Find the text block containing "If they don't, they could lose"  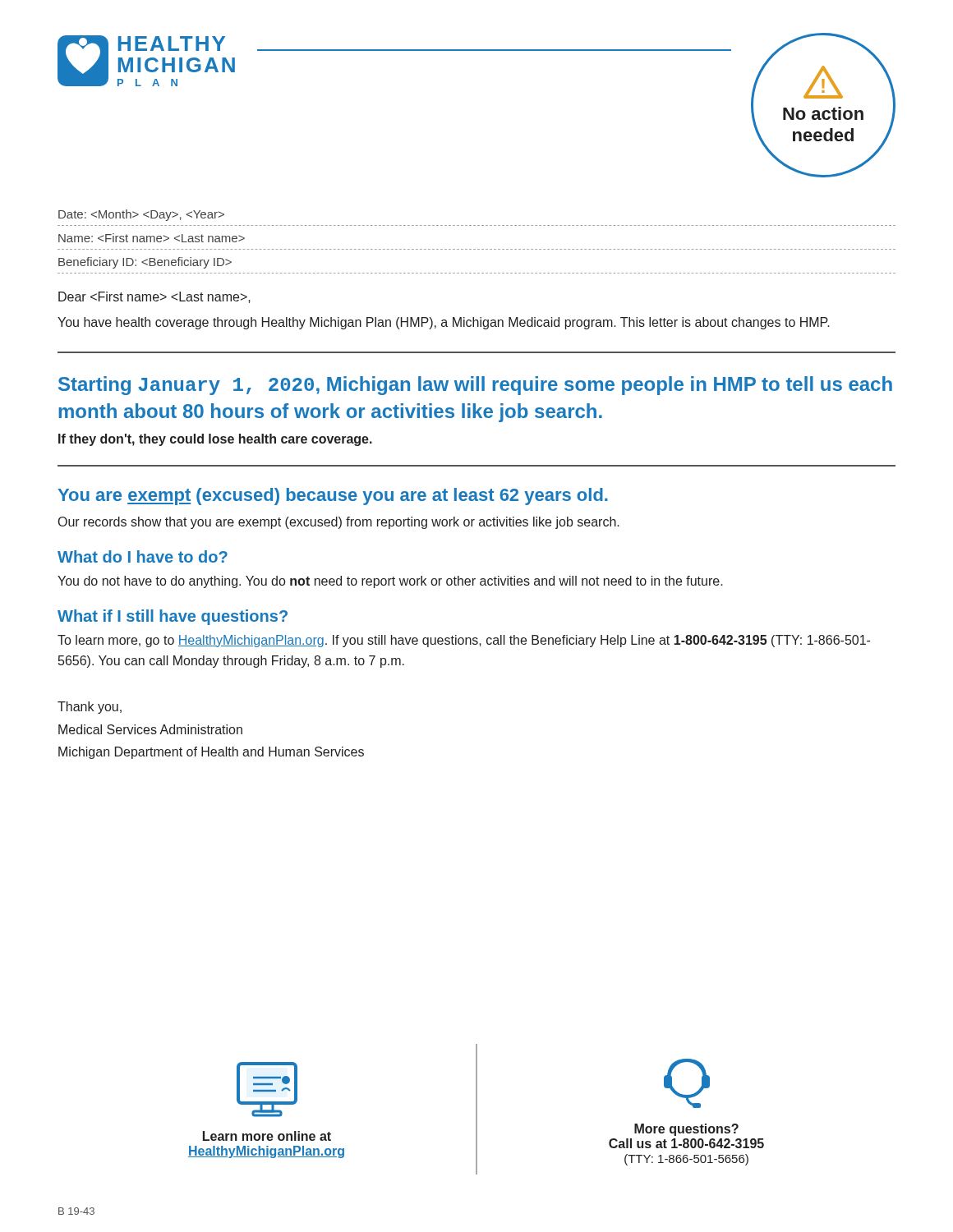click(x=215, y=439)
